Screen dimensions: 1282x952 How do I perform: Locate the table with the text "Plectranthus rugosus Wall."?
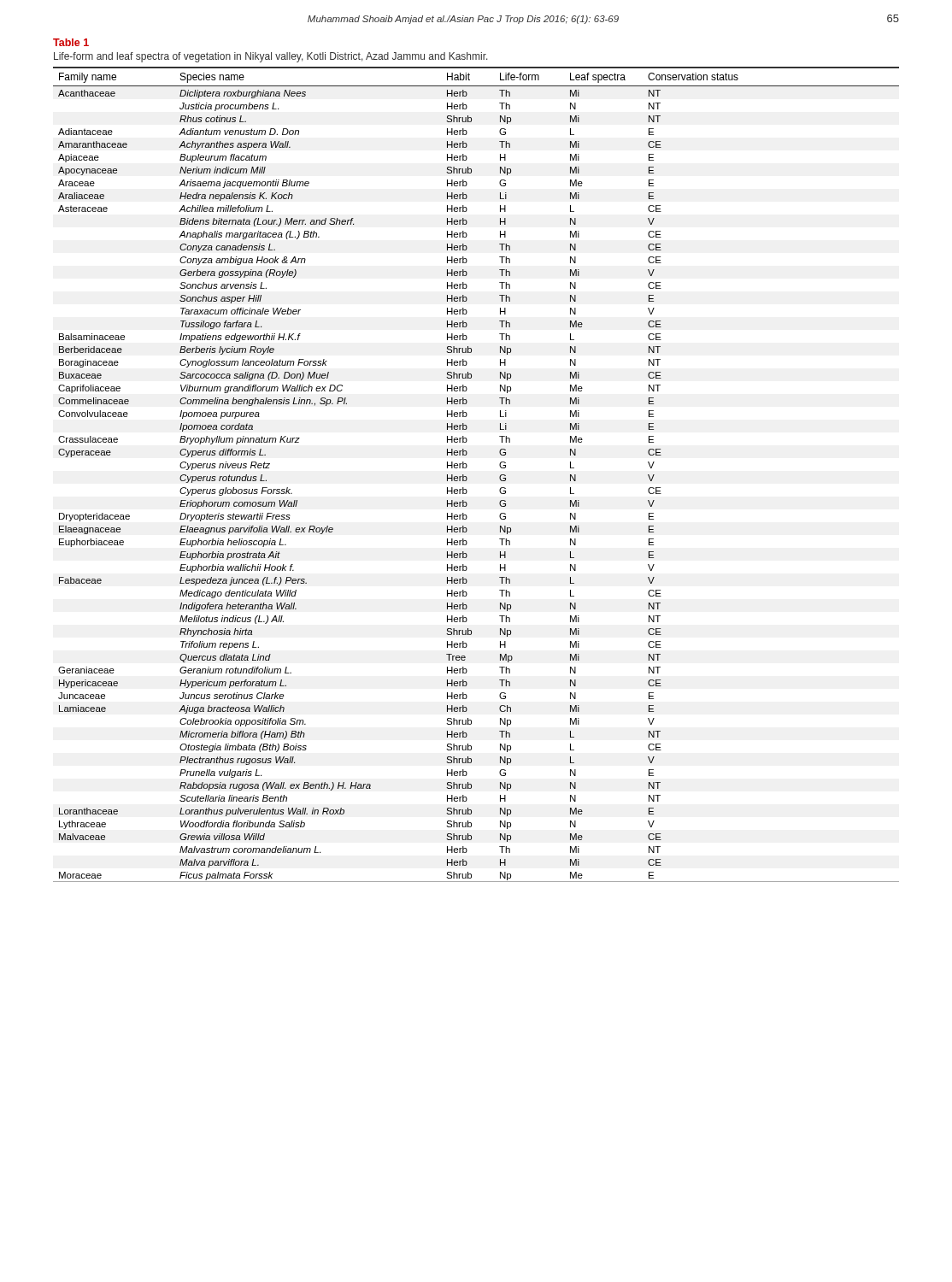coord(476,474)
